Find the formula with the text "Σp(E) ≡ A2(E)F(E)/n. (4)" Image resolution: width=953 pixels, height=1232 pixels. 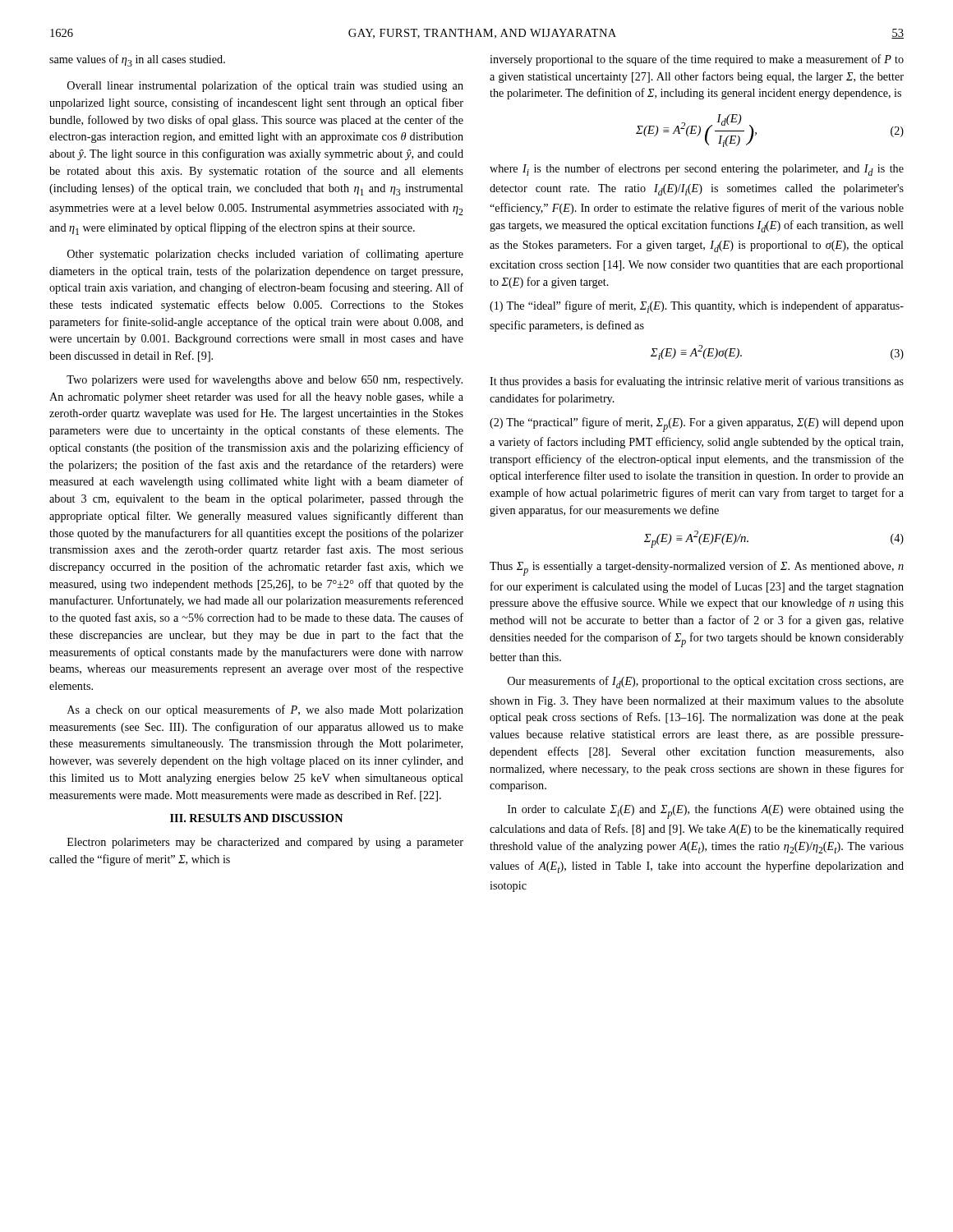[x=715, y=539]
